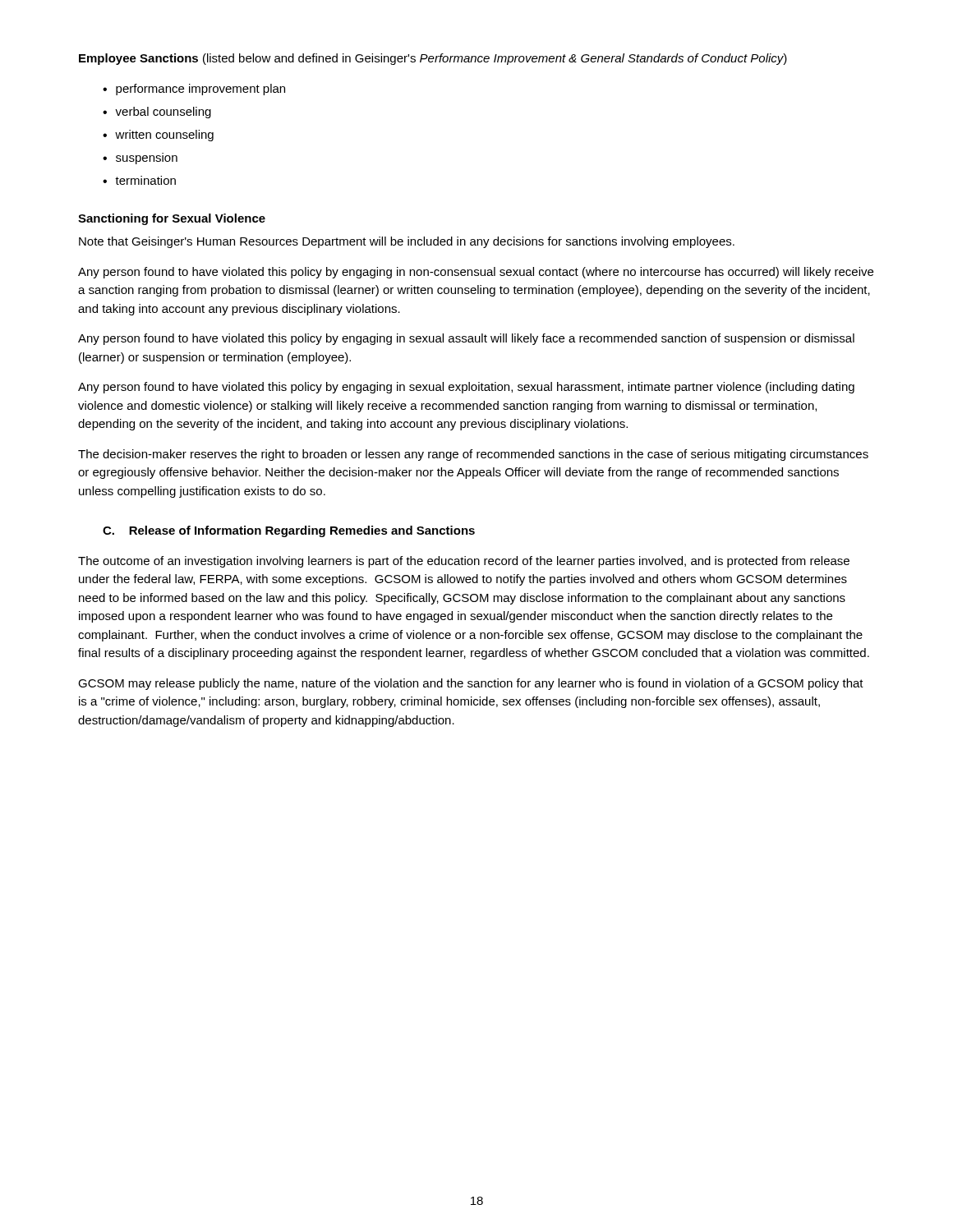Click on the list item containing "• written counseling"
This screenshot has width=953, height=1232.
click(x=158, y=135)
